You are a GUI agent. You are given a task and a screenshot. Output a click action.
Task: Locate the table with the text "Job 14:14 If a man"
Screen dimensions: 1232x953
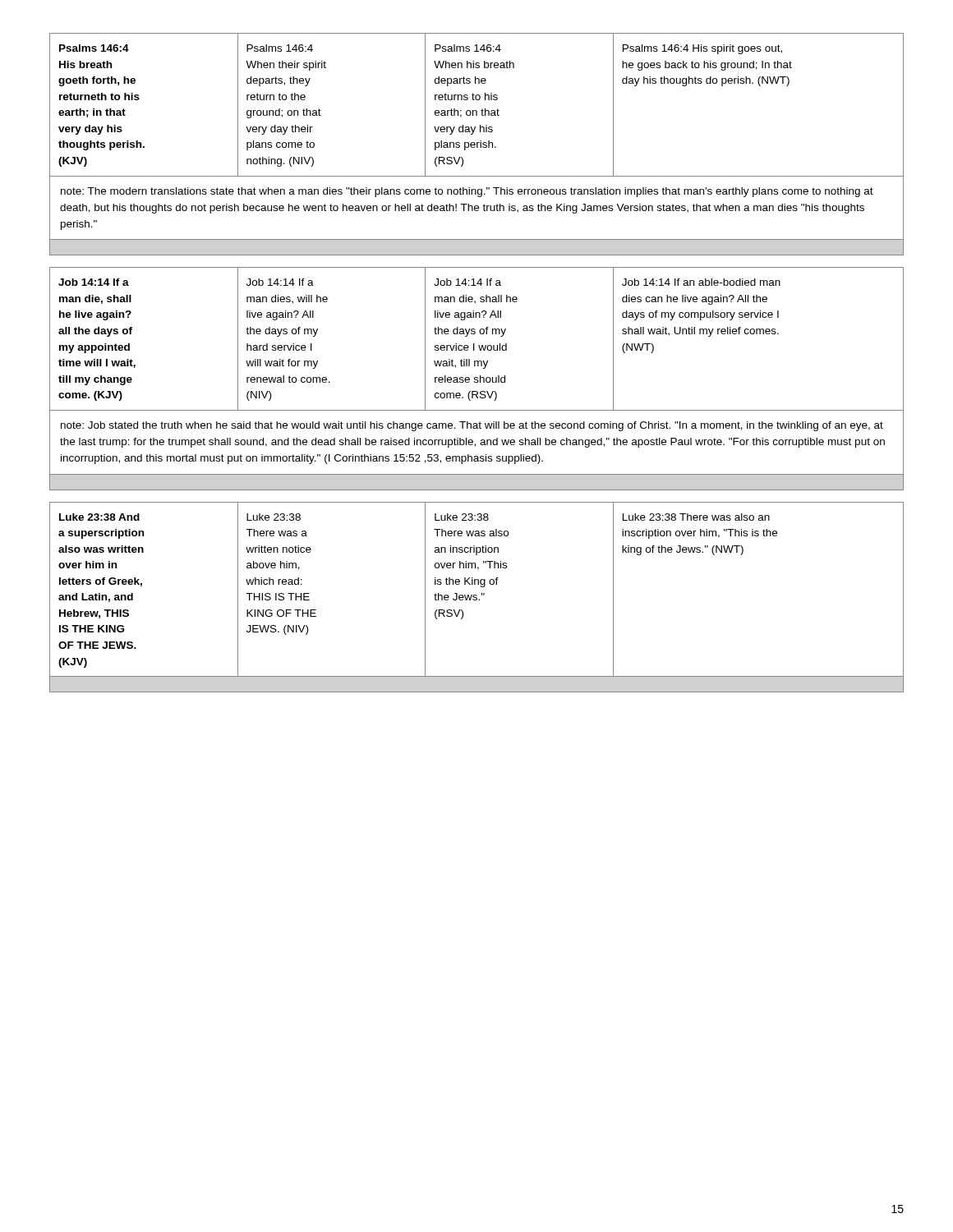point(476,339)
